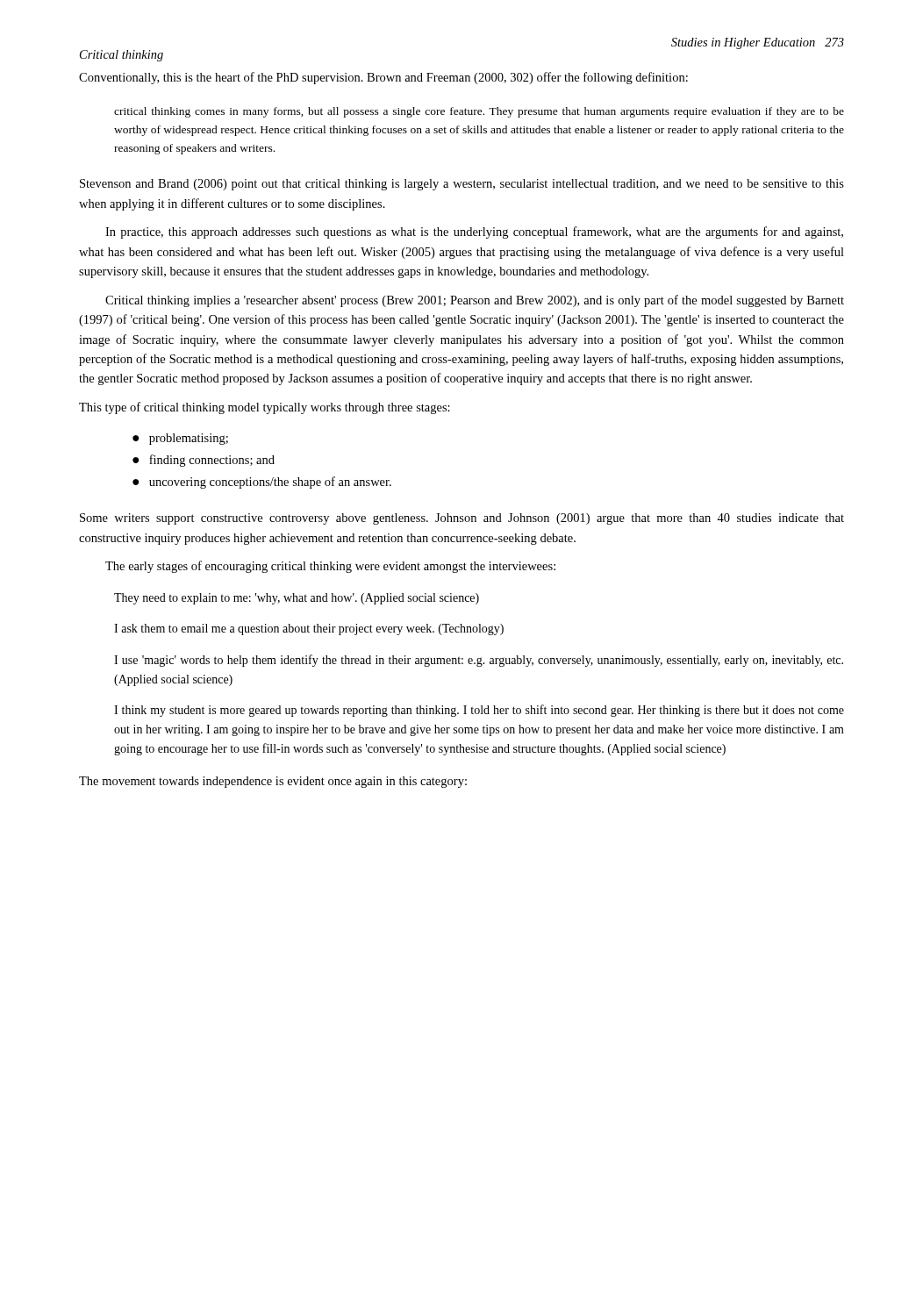Select the list item containing "● problematising;"
This screenshot has height=1316, width=923.
coord(180,438)
